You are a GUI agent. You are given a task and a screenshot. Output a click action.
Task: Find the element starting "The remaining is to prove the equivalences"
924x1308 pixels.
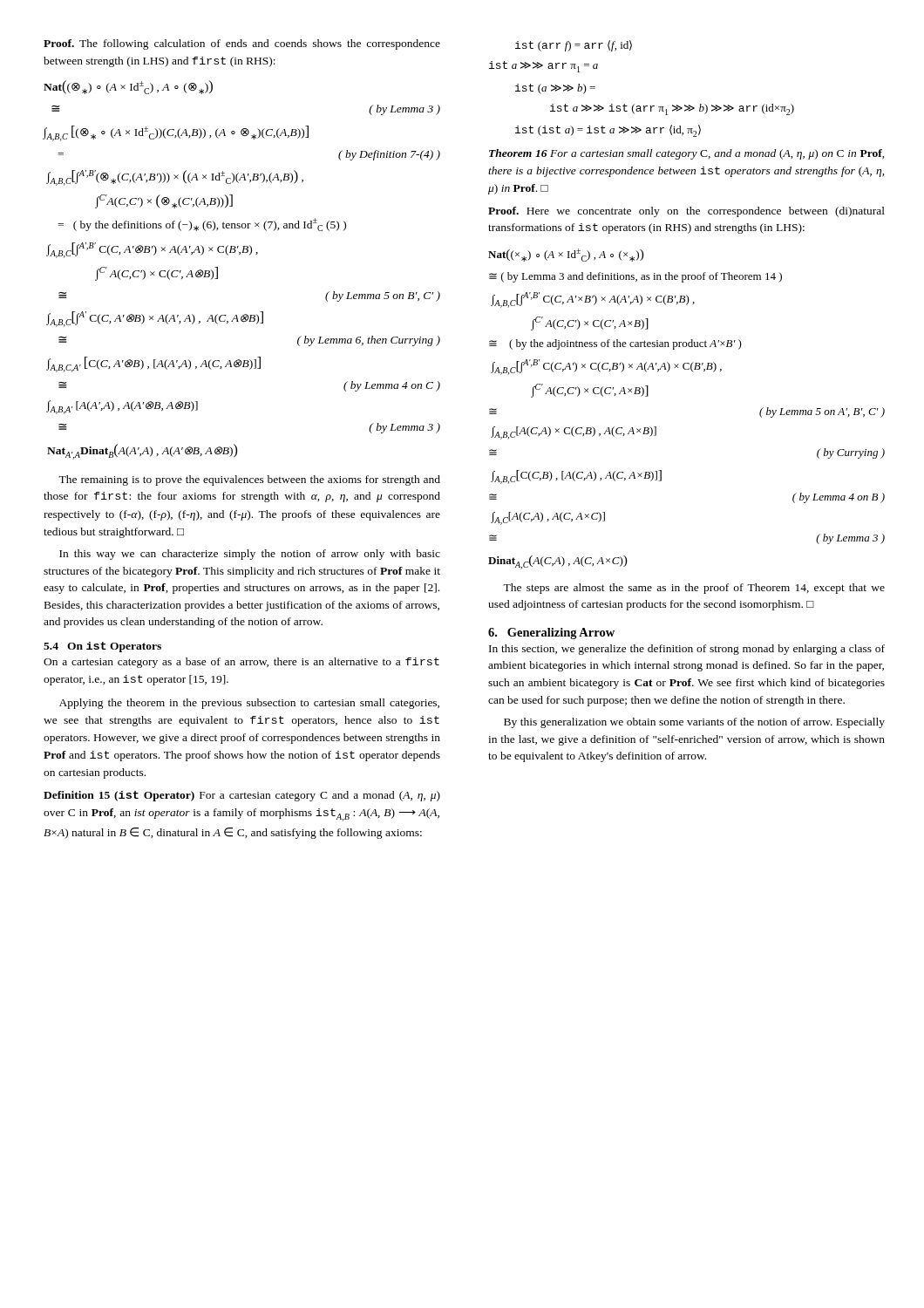242,505
